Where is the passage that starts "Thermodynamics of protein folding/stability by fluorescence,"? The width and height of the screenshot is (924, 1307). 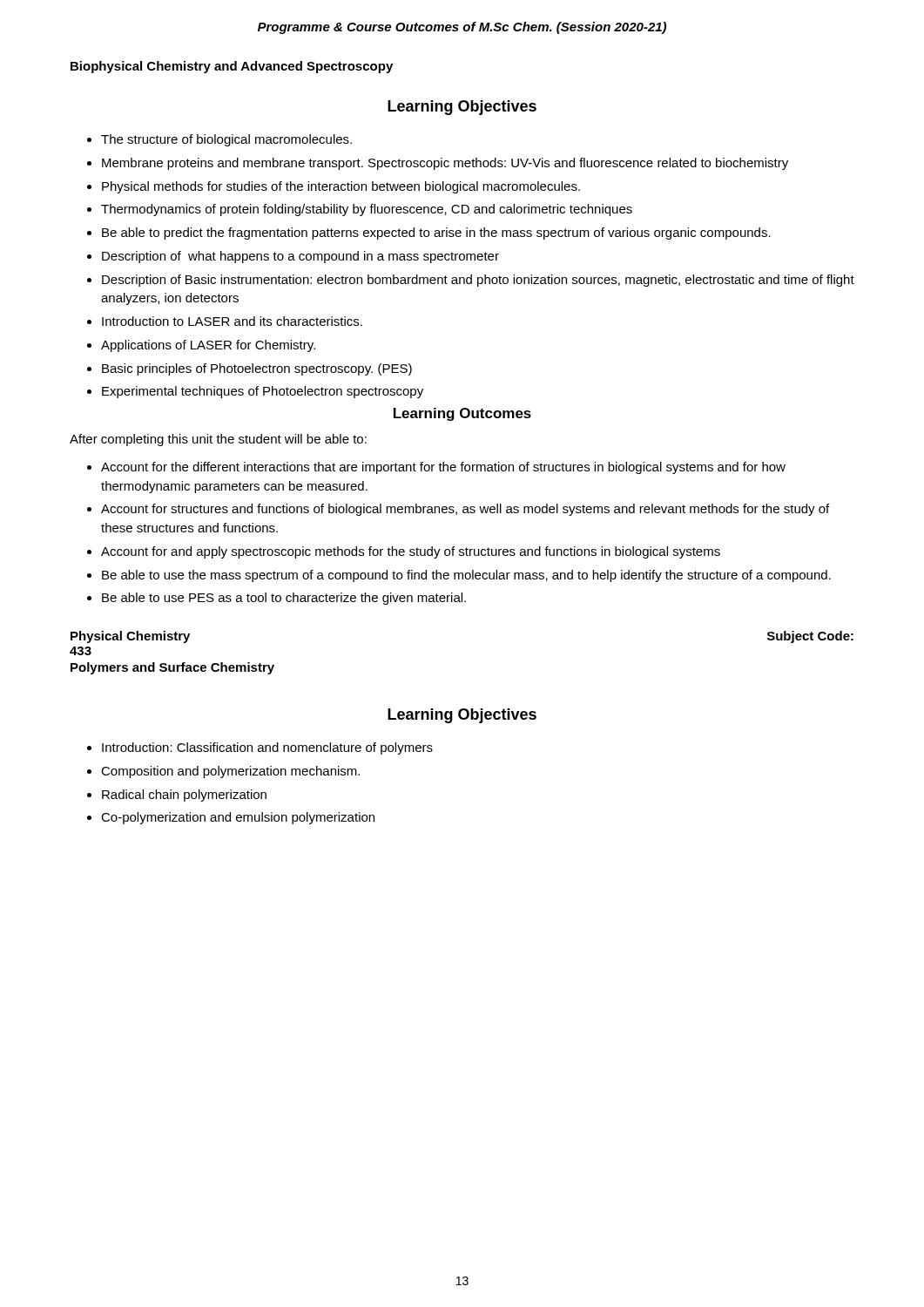click(367, 209)
